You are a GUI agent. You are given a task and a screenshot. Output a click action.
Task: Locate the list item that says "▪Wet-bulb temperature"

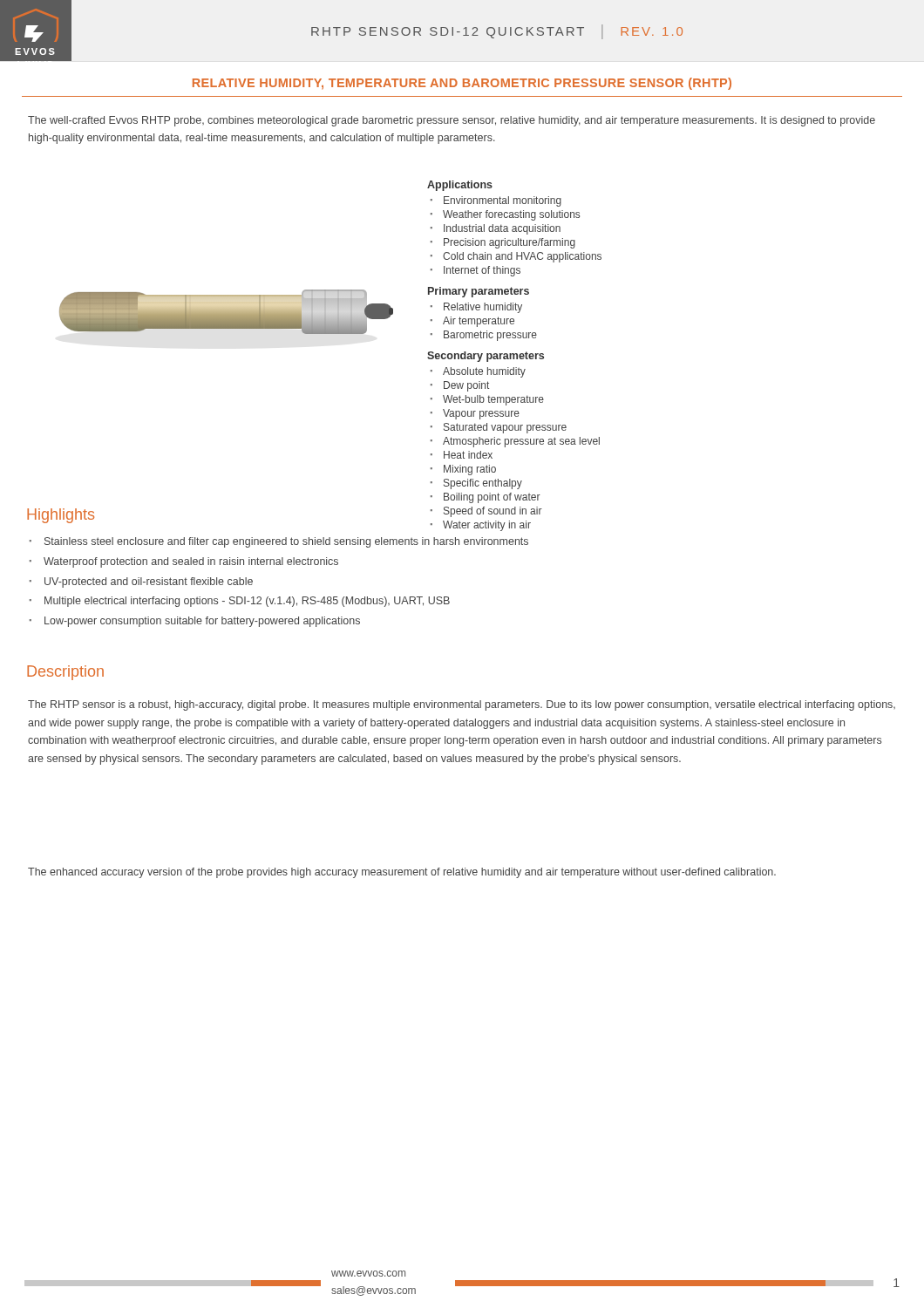(x=487, y=399)
